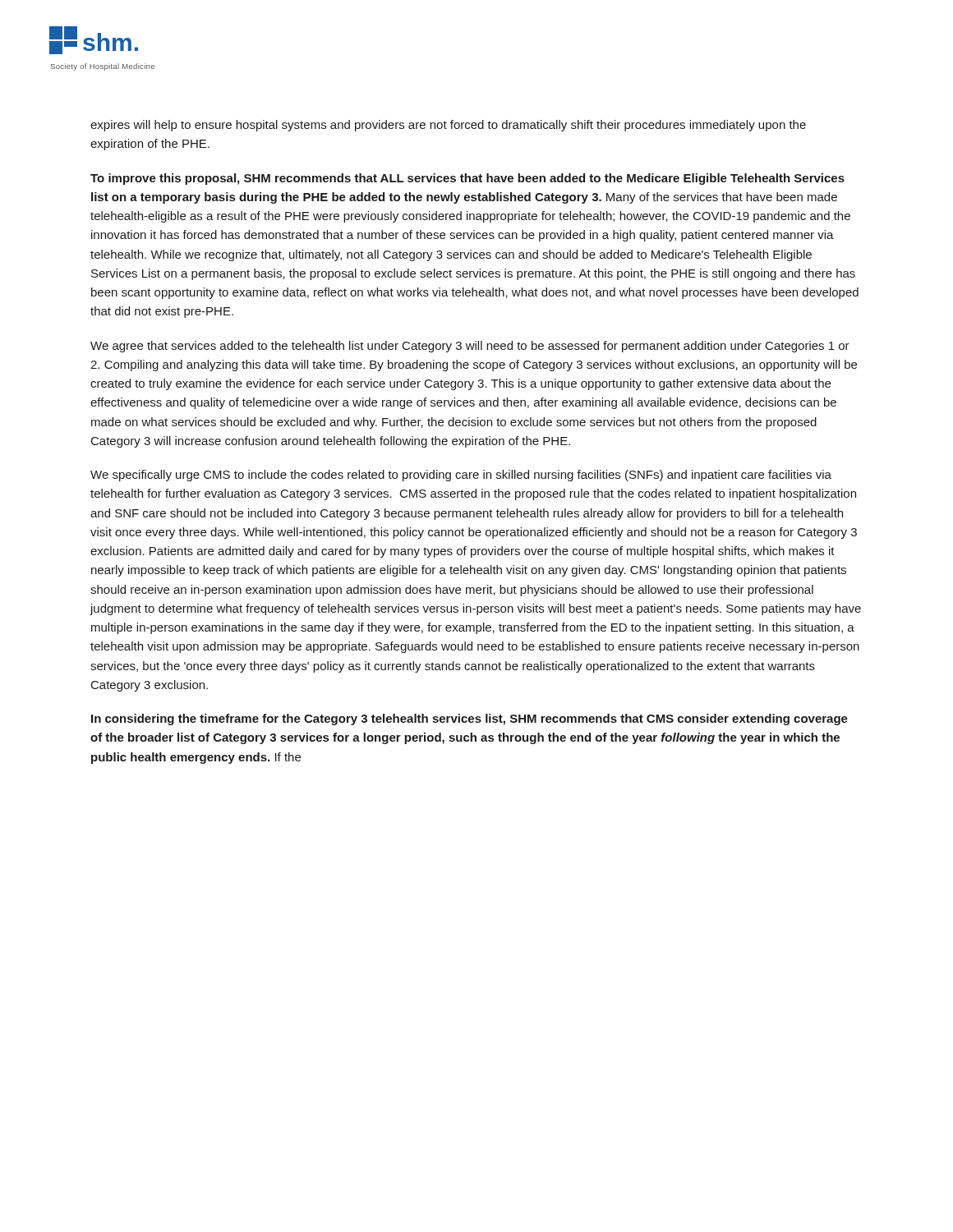The height and width of the screenshot is (1232, 953).
Task: Locate a logo
Action: [115, 57]
